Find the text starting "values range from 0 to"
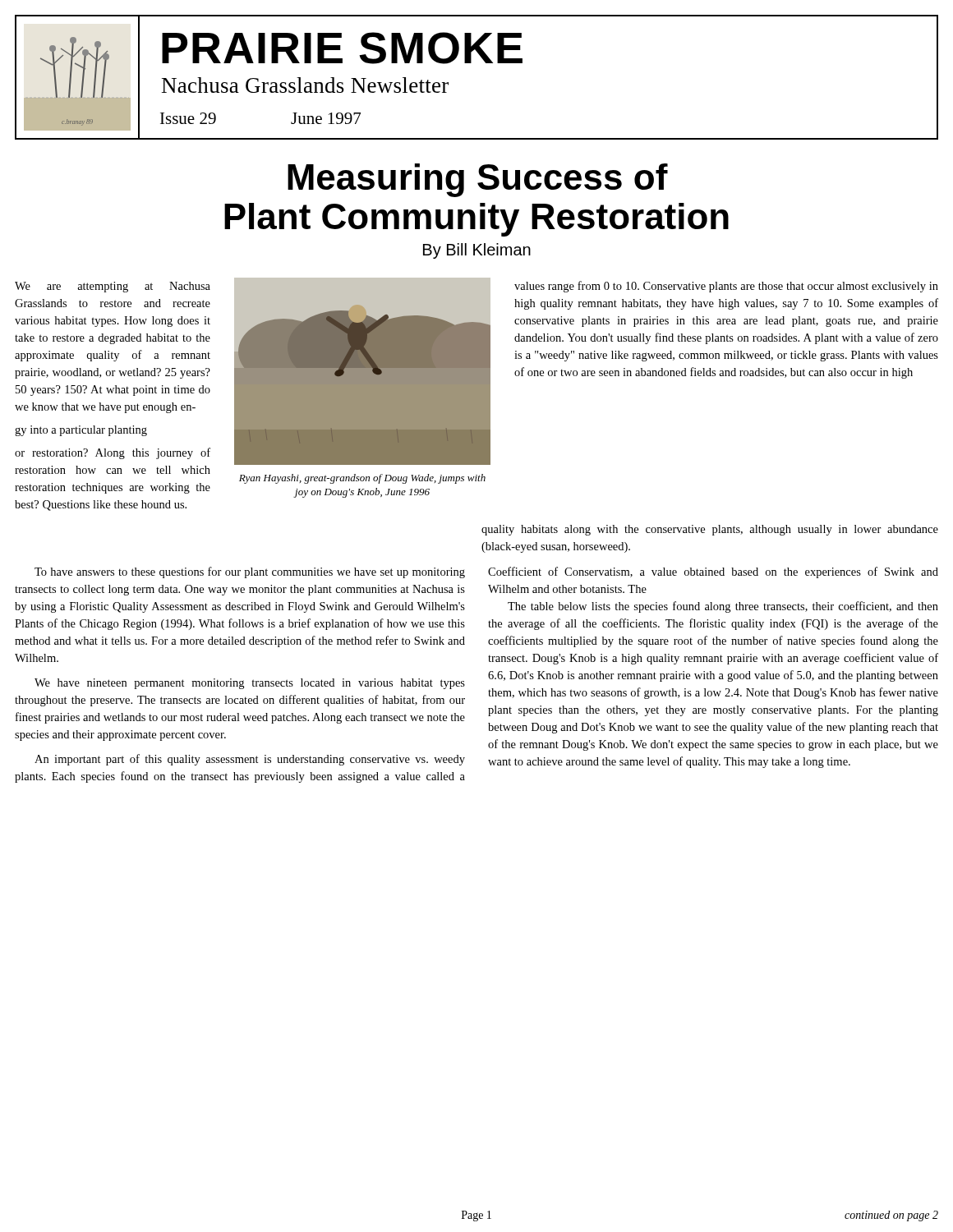 (x=726, y=329)
